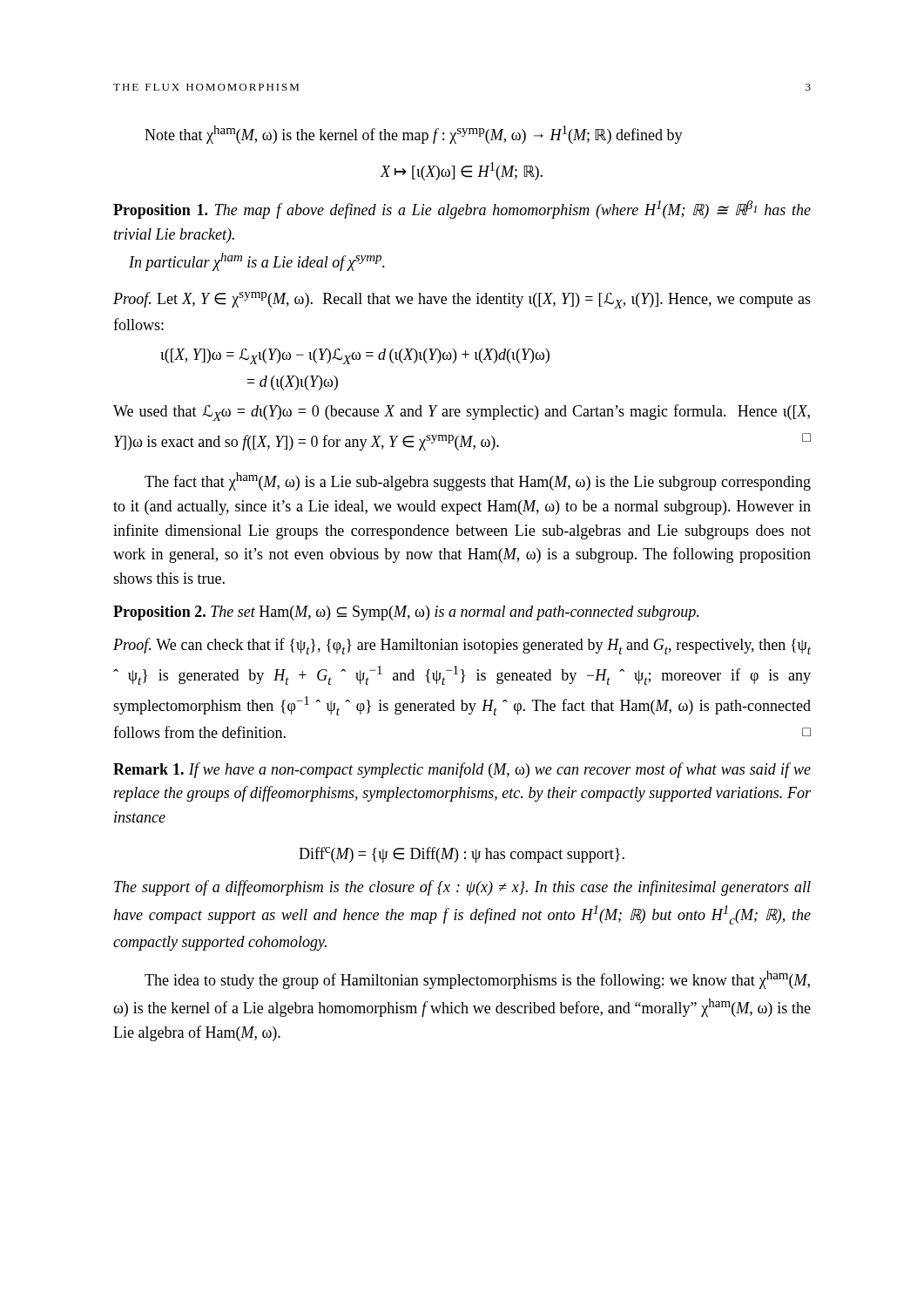924x1307 pixels.
Task: Locate the block of text that opens with "The support of a diffeomorphism is the closure"
Action: coord(462,914)
